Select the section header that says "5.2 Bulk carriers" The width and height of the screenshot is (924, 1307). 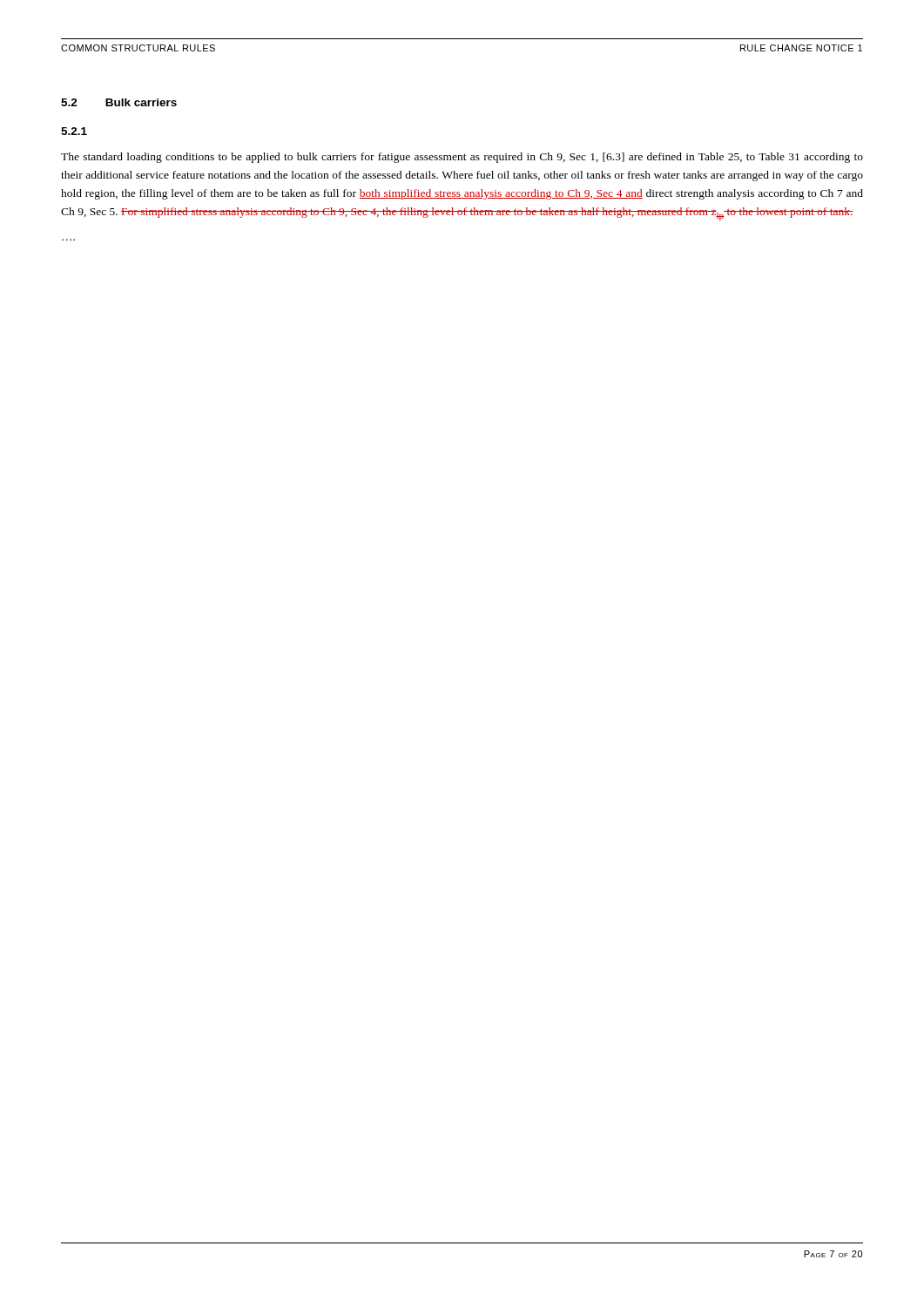(x=119, y=102)
